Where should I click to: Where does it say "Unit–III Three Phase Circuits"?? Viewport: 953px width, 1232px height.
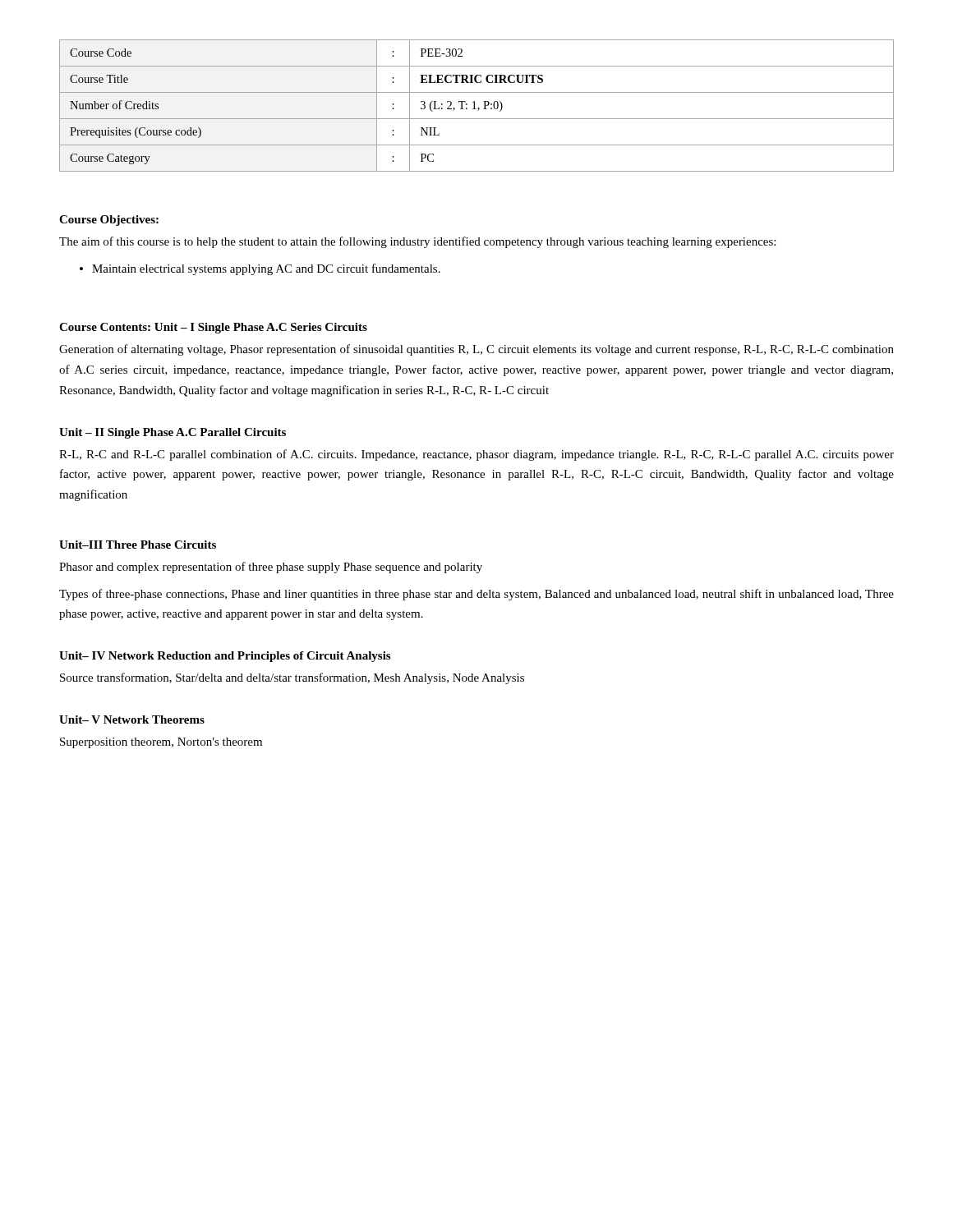click(x=138, y=545)
